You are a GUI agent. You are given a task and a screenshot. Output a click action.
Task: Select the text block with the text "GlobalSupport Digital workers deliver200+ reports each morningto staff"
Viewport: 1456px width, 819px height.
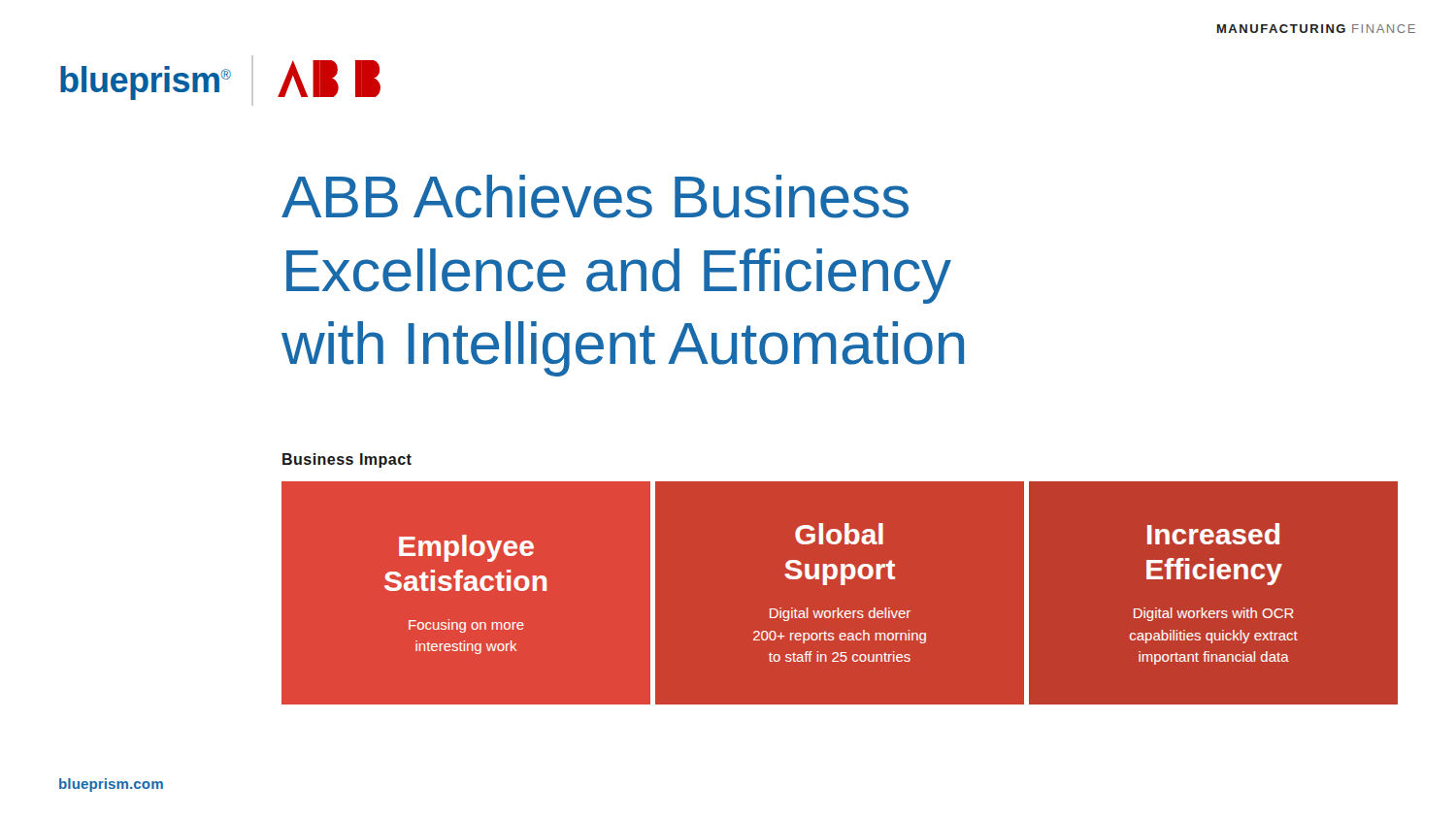click(x=840, y=593)
